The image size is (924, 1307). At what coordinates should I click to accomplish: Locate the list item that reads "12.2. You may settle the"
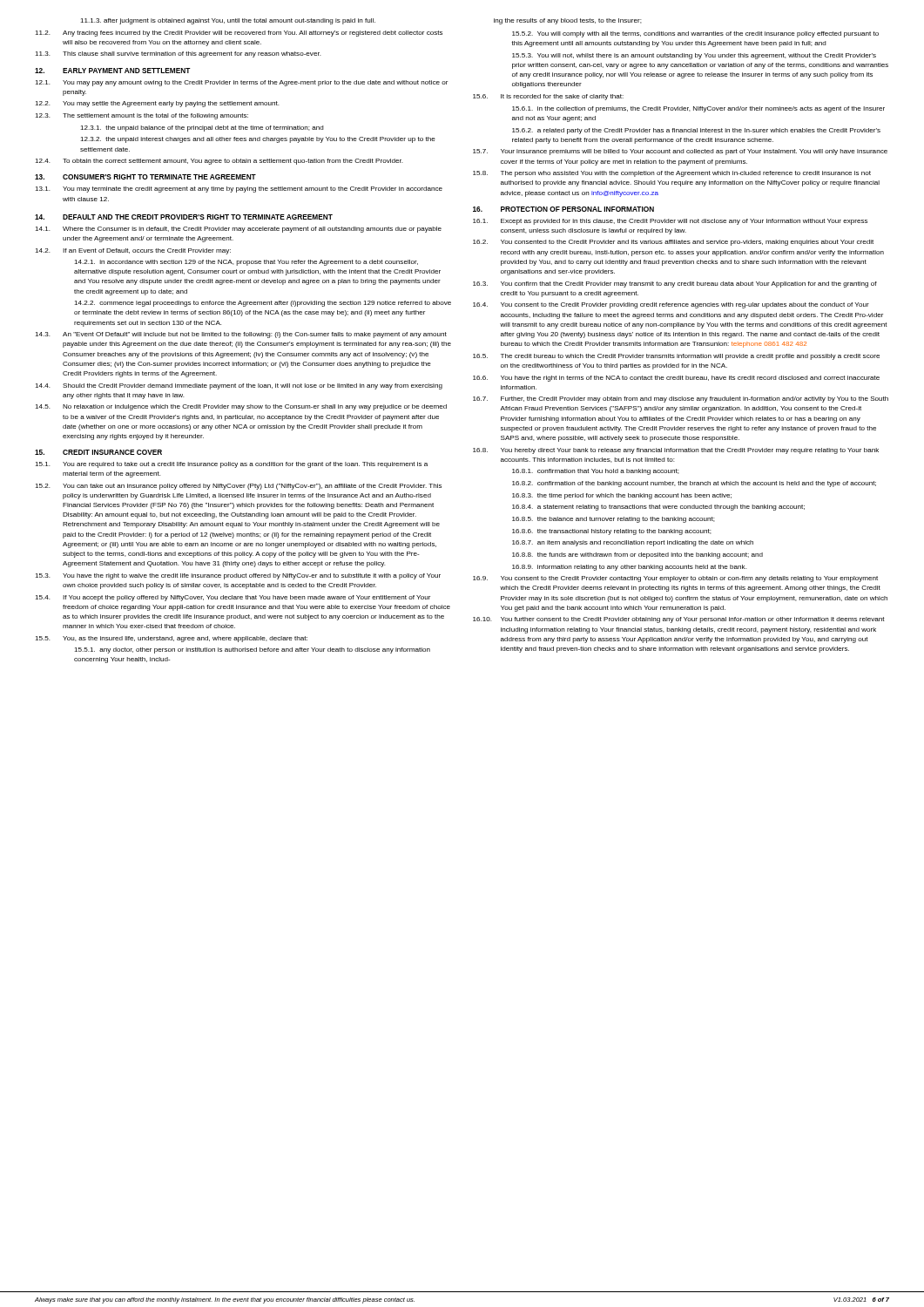pyautogui.click(x=243, y=104)
